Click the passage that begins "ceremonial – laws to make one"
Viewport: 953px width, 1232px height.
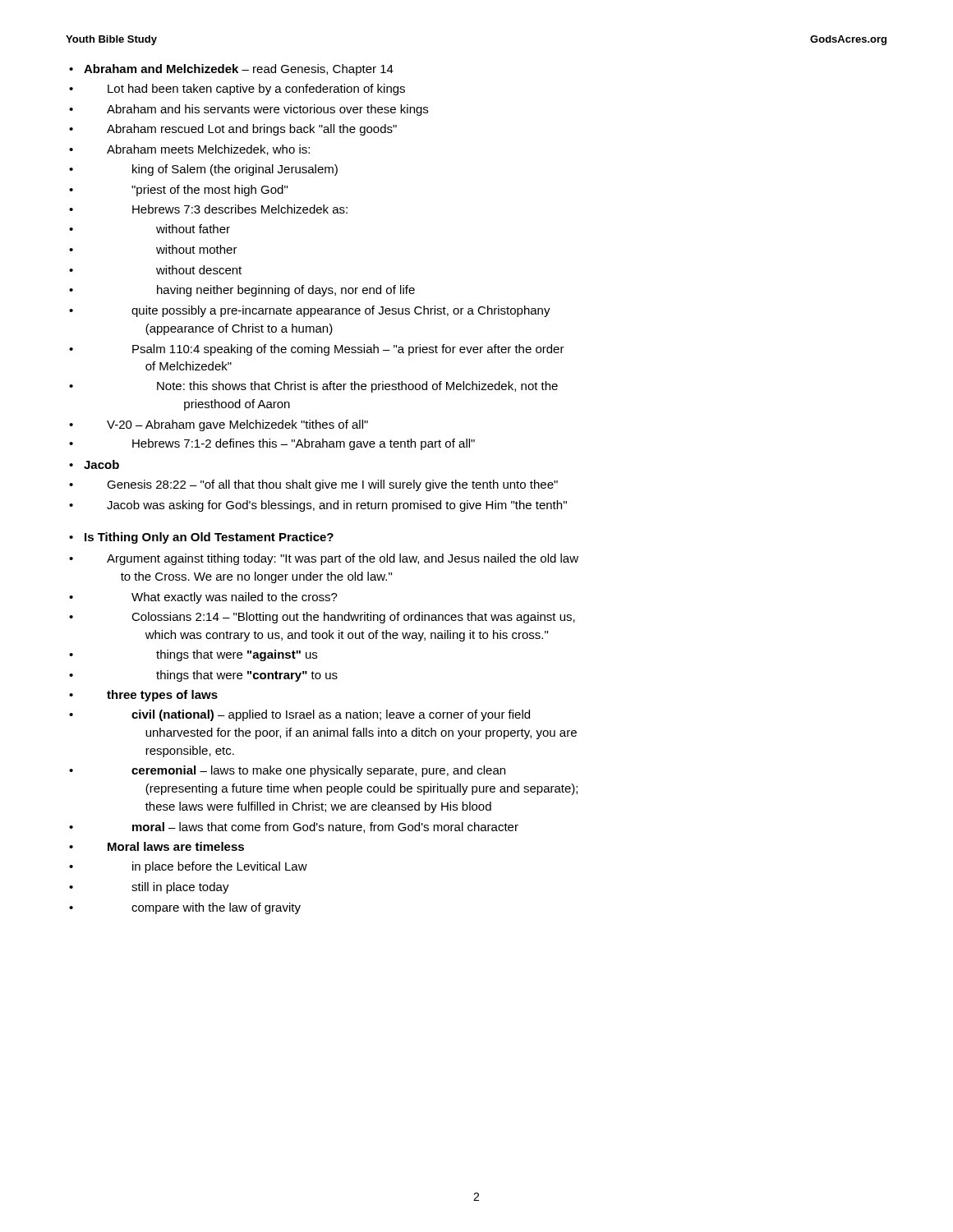[355, 788]
